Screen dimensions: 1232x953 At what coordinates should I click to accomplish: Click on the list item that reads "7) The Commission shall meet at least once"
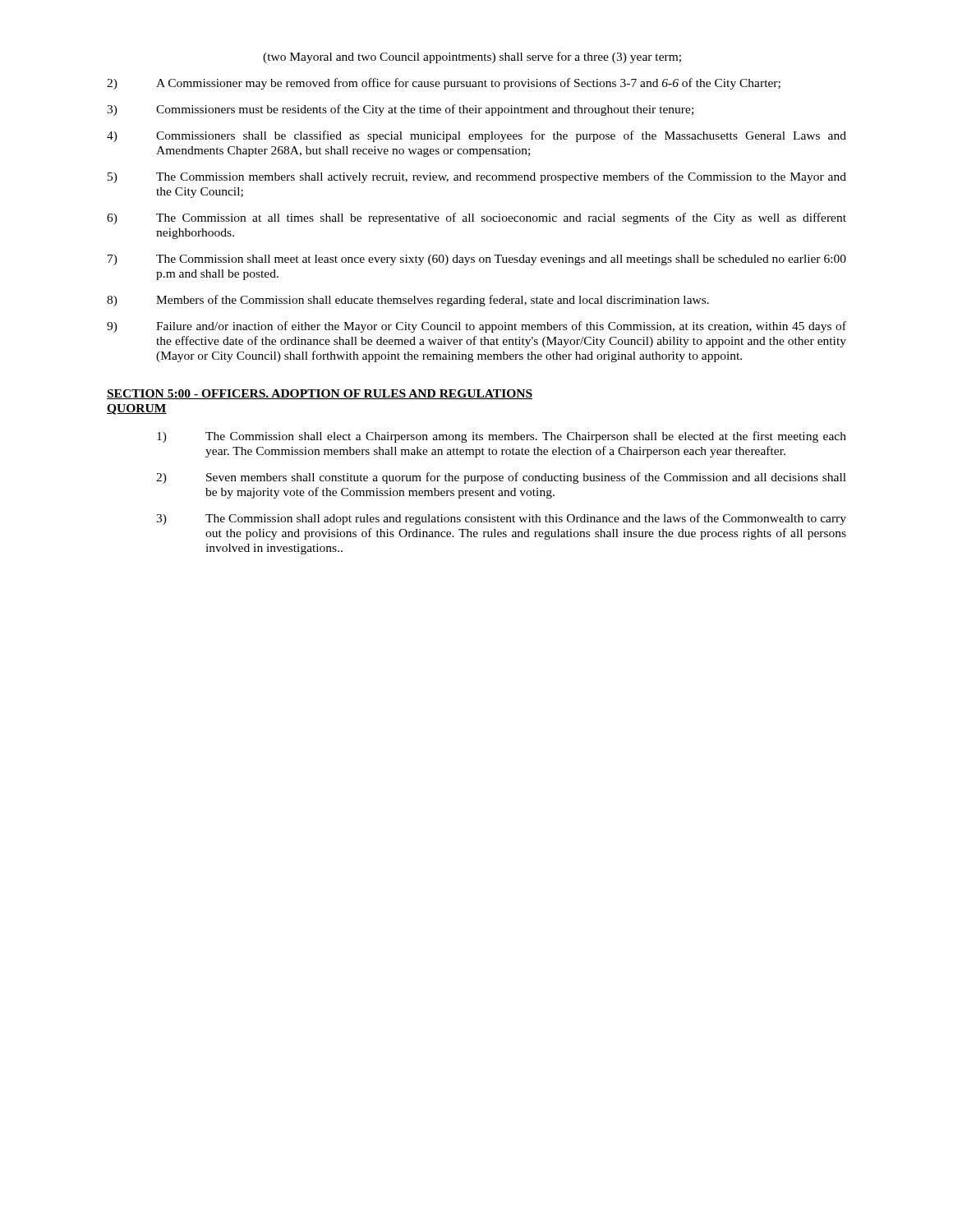click(476, 266)
